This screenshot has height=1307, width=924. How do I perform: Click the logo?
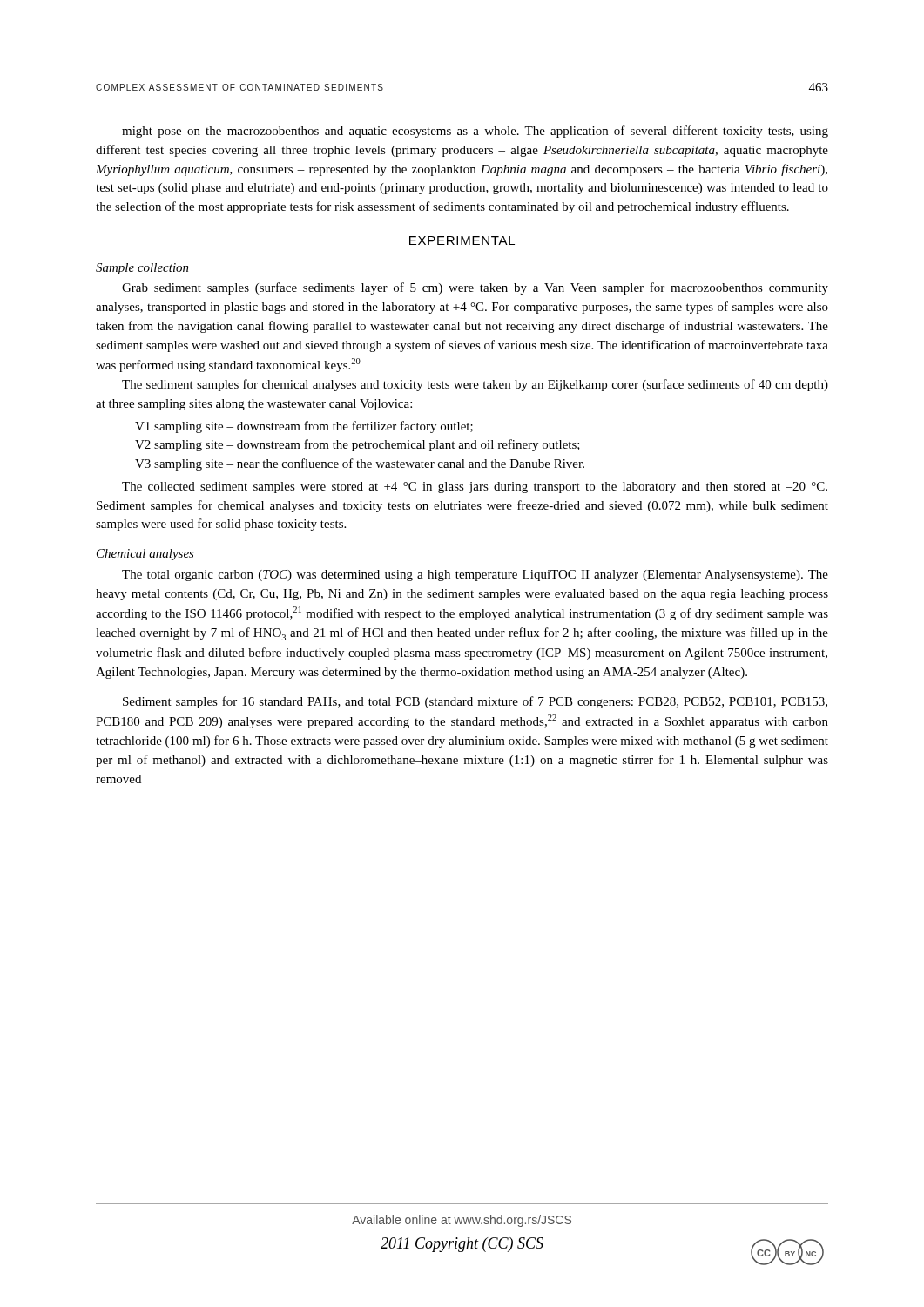point(789,1255)
